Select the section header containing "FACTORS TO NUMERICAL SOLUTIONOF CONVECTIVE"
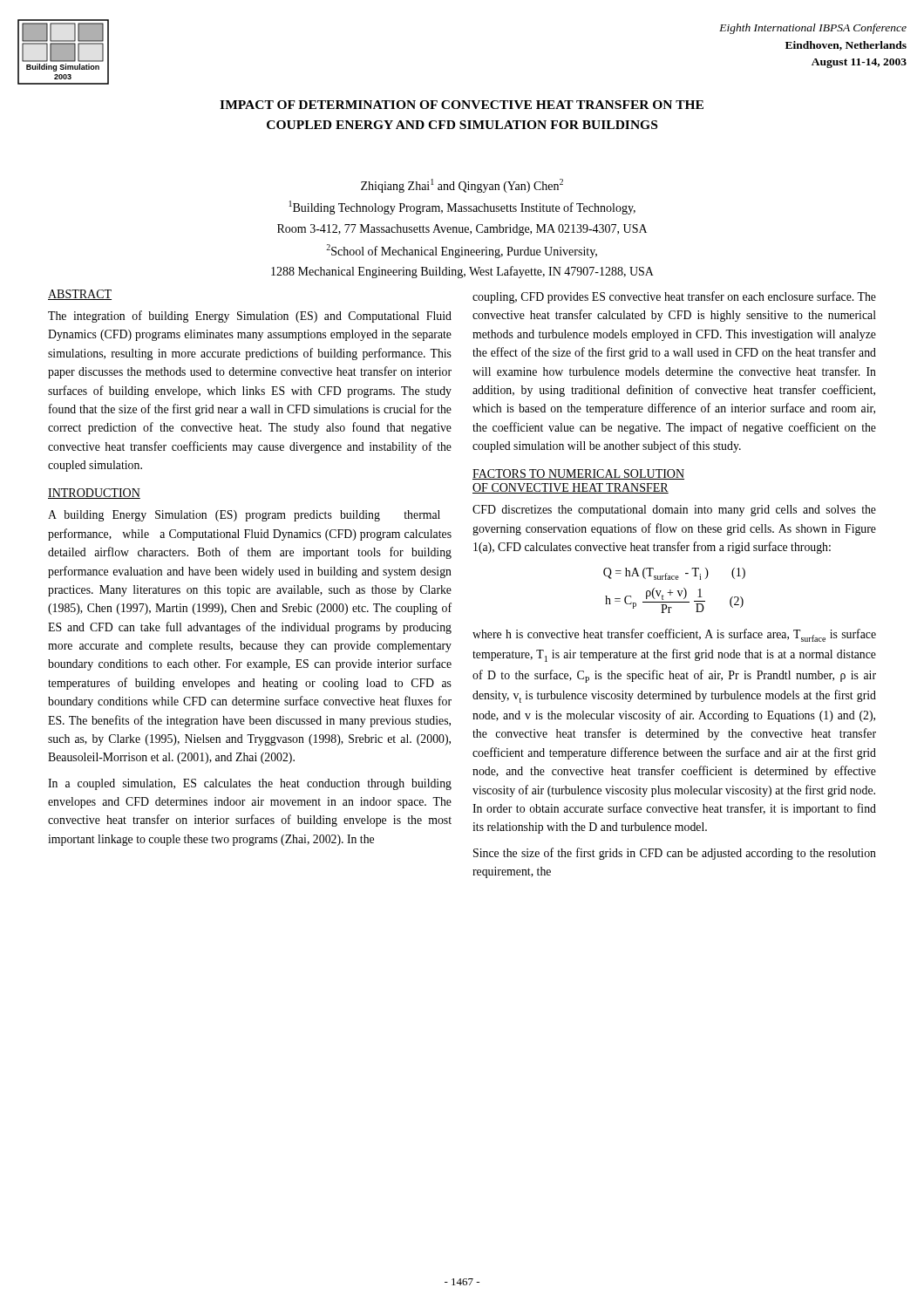This screenshot has width=924, height=1308. coord(578,481)
